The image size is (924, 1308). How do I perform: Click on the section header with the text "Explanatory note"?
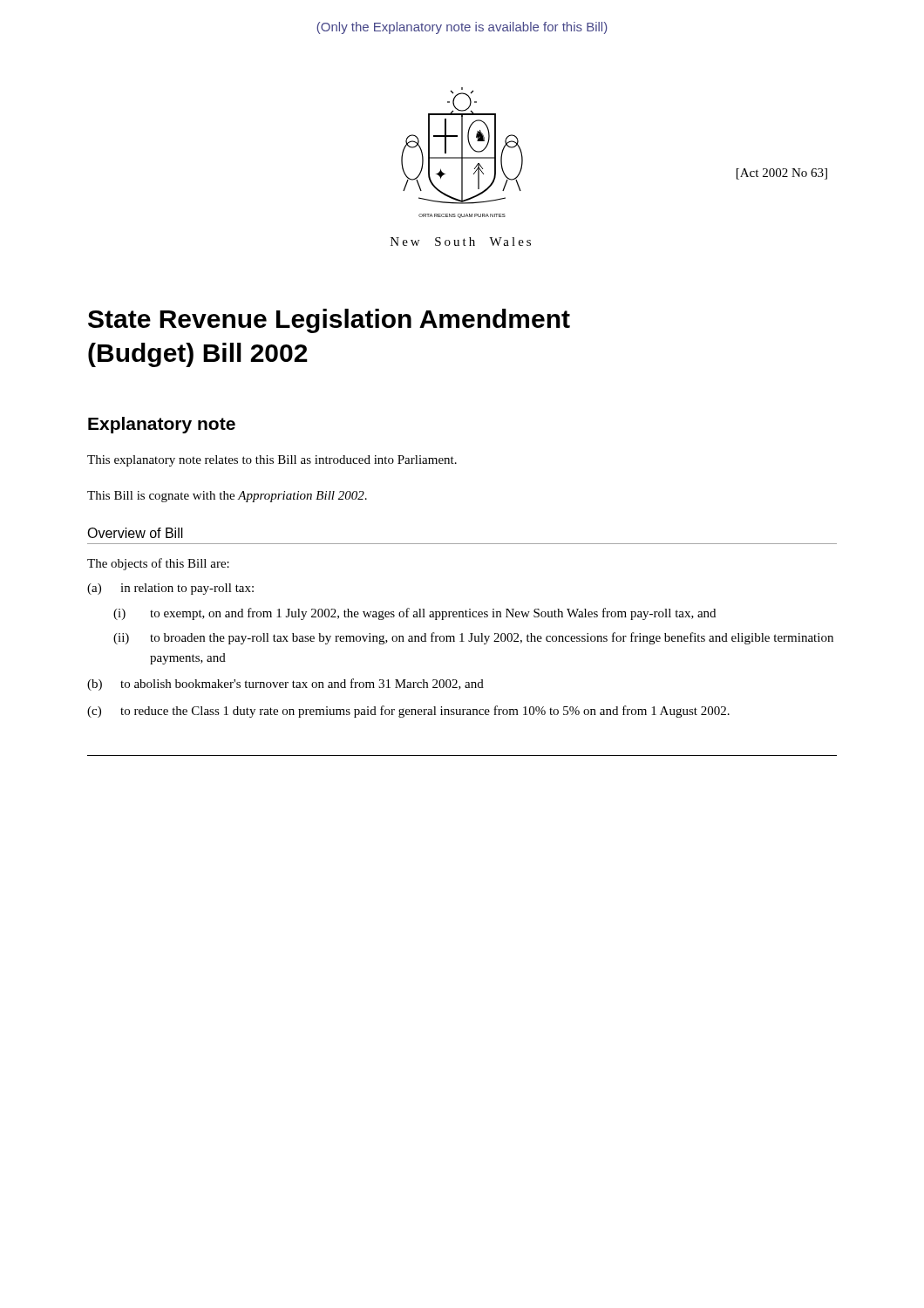[x=161, y=423]
